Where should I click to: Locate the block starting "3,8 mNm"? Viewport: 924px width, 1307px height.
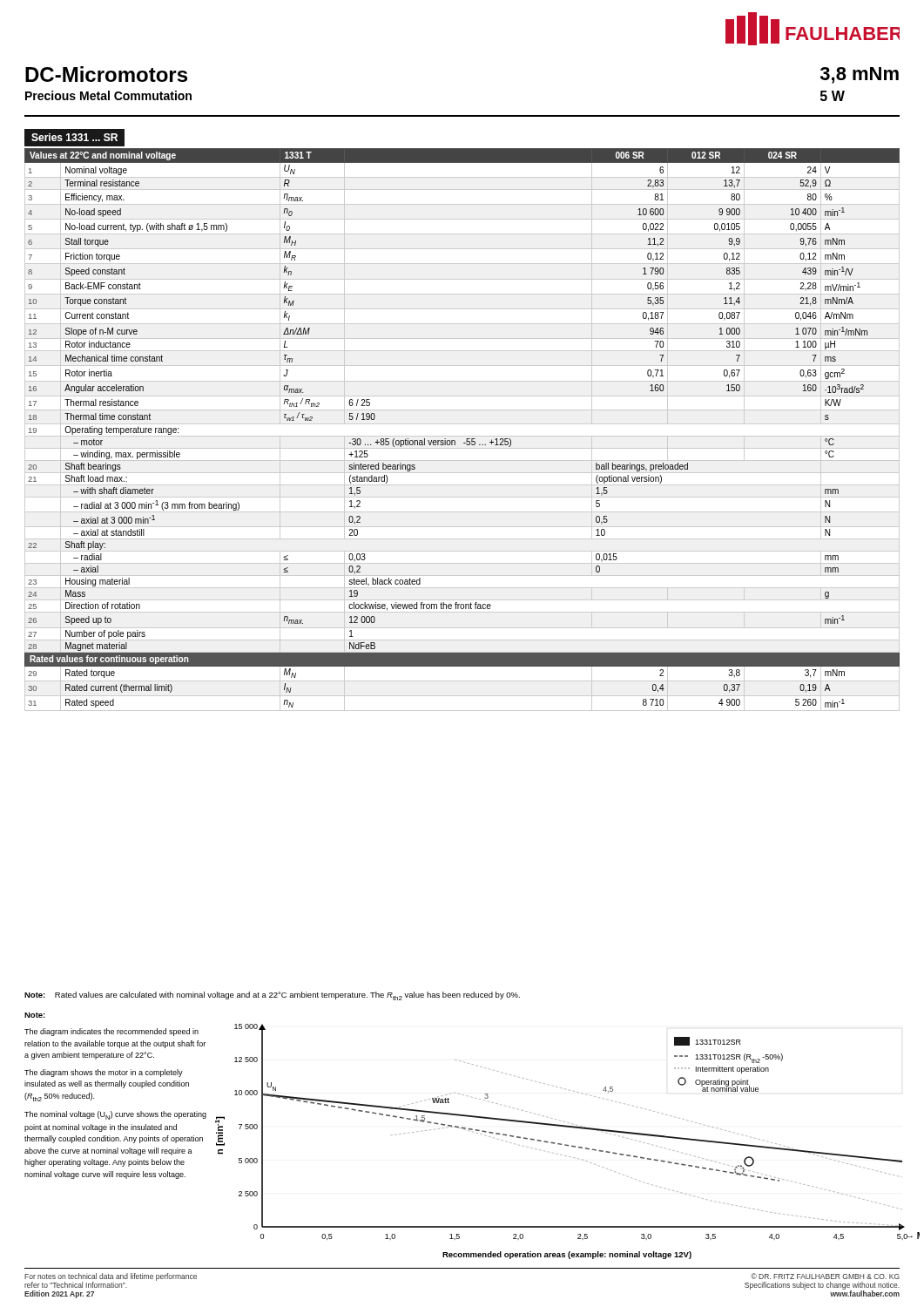click(860, 74)
